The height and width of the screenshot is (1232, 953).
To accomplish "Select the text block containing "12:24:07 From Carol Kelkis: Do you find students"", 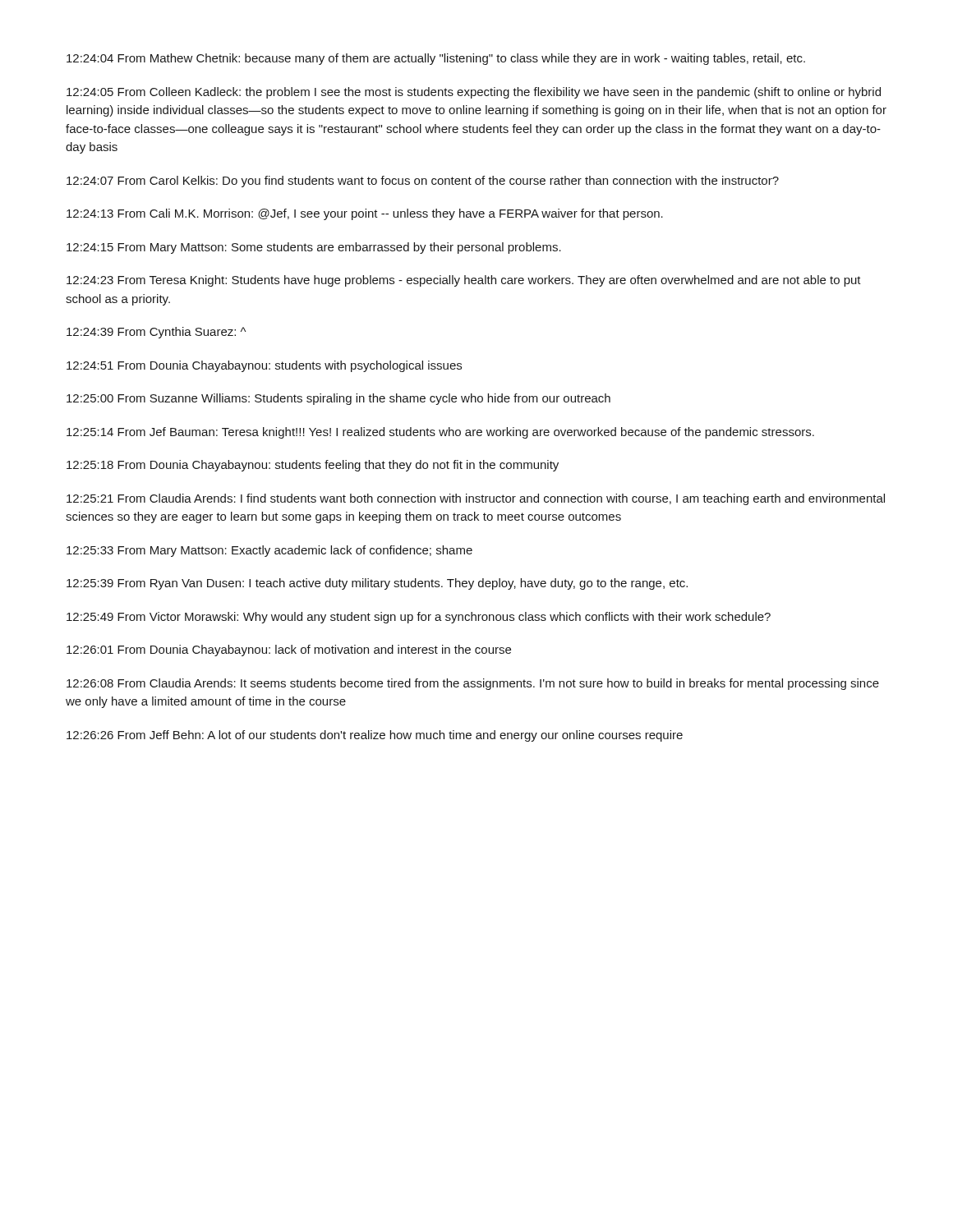I will point(422,180).
